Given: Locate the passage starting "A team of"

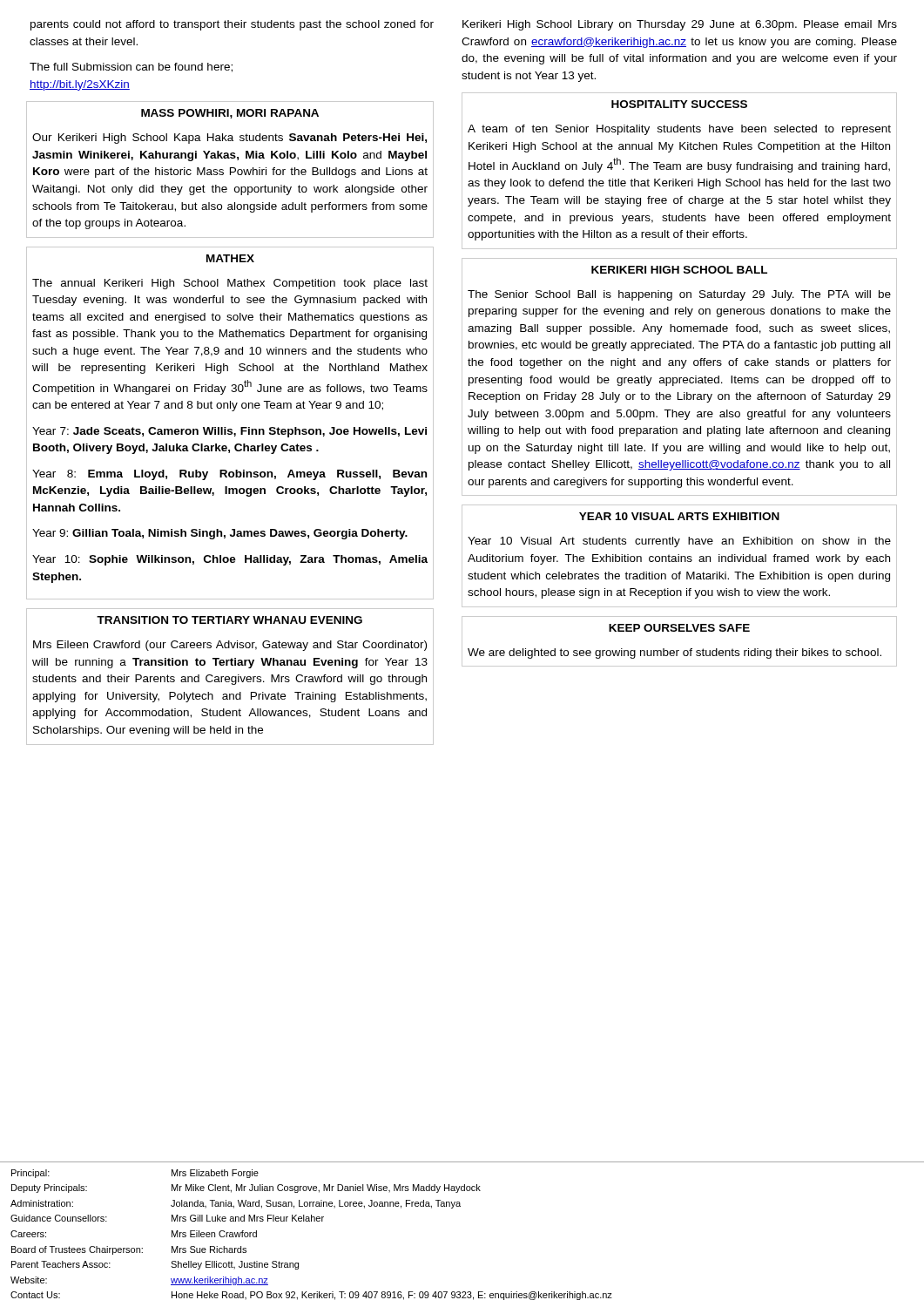Looking at the screenshot, I should coord(679,181).
